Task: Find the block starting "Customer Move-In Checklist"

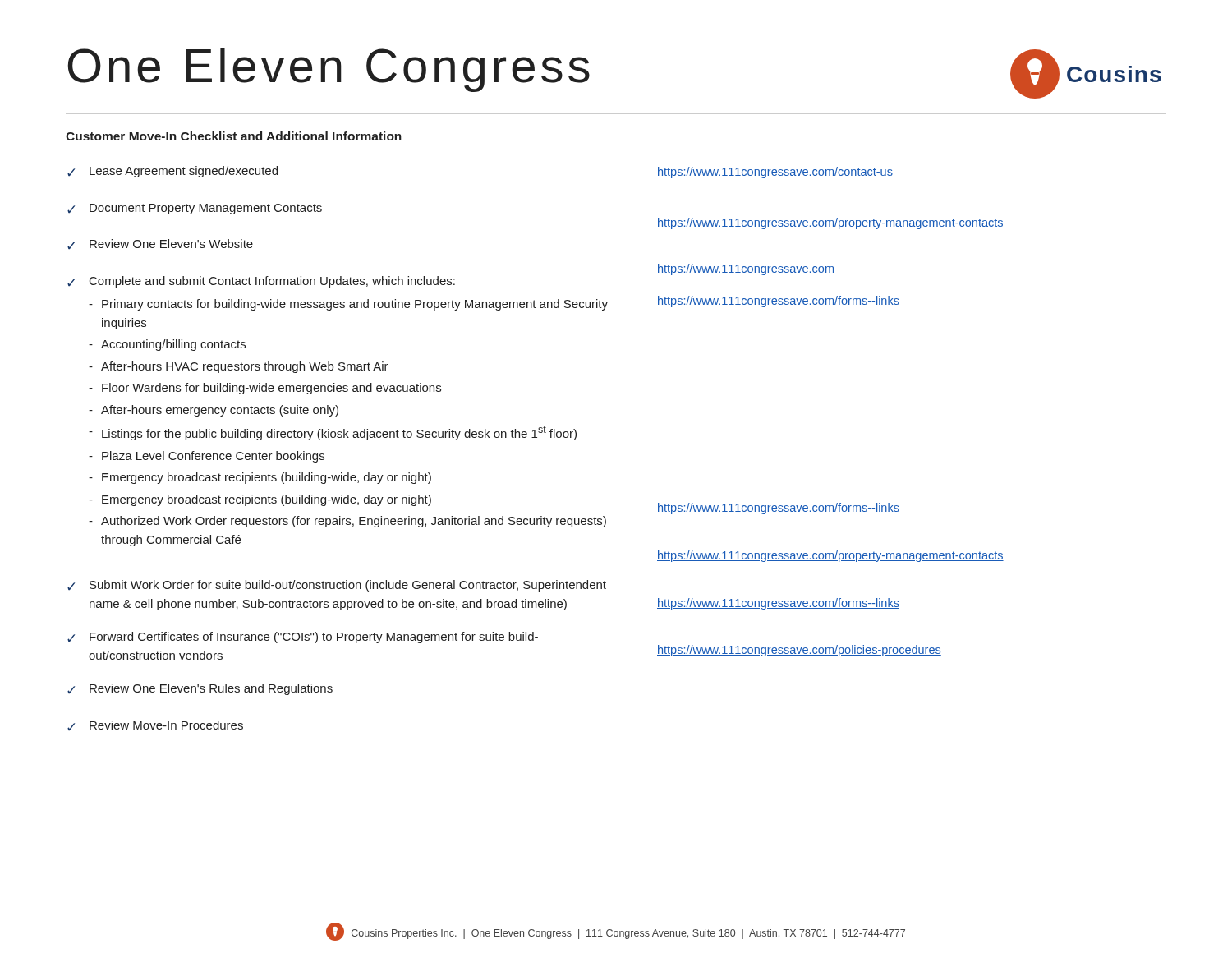Action: (x=234, y=136)
